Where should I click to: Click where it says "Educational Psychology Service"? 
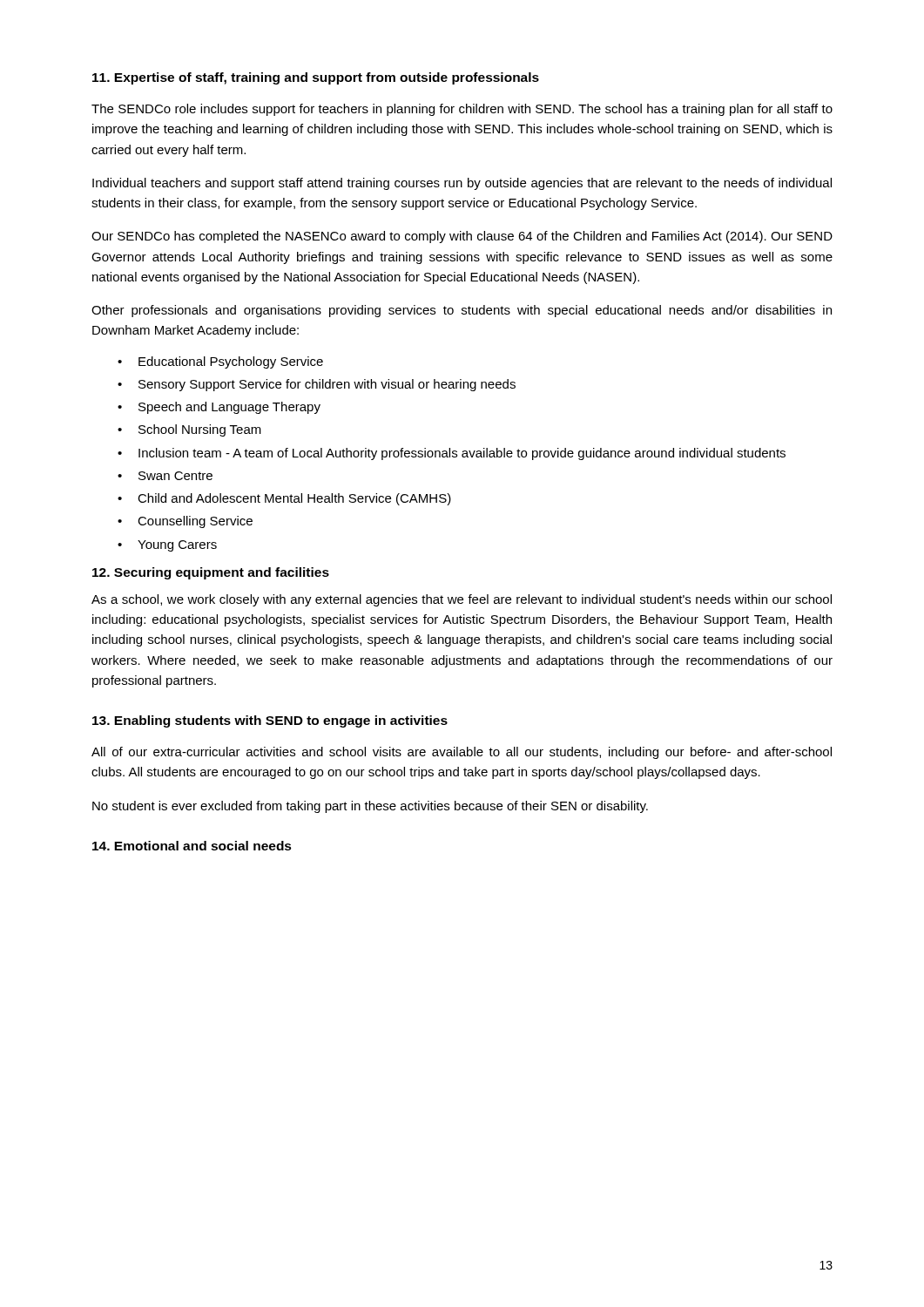220,362
